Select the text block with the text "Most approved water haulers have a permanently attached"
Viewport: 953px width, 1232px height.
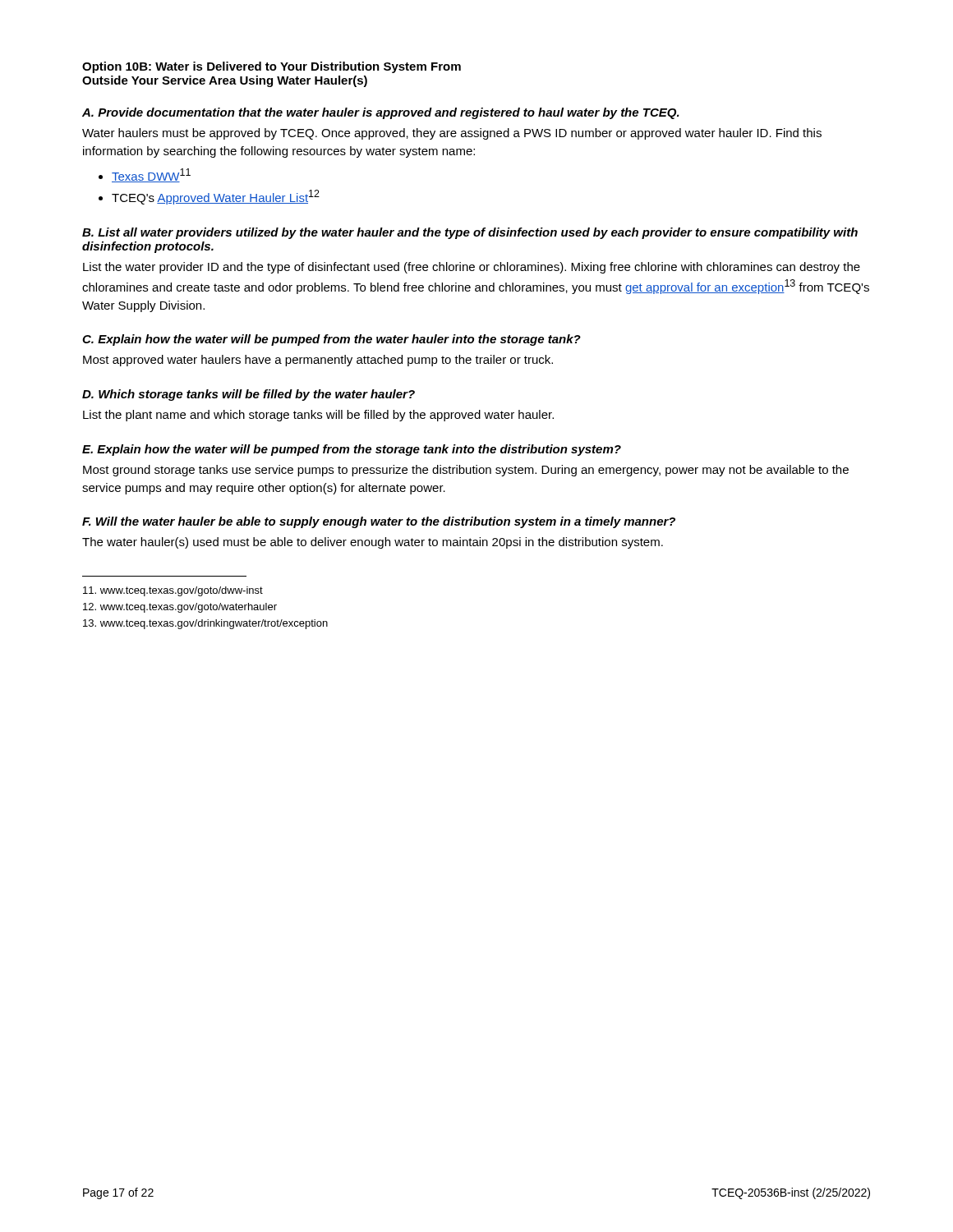coord(318,360)
